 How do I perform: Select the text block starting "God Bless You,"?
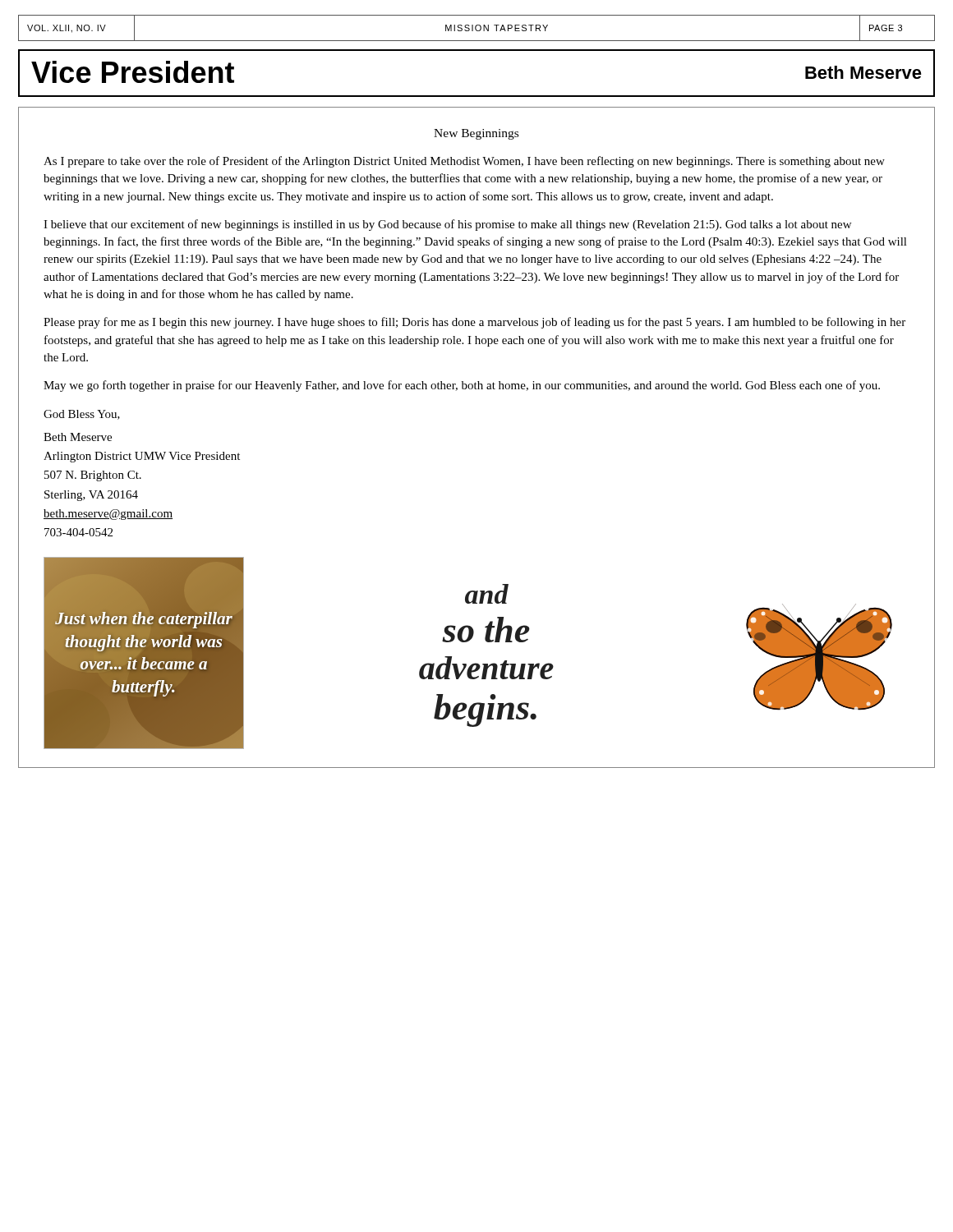click(x=82, y=414)
